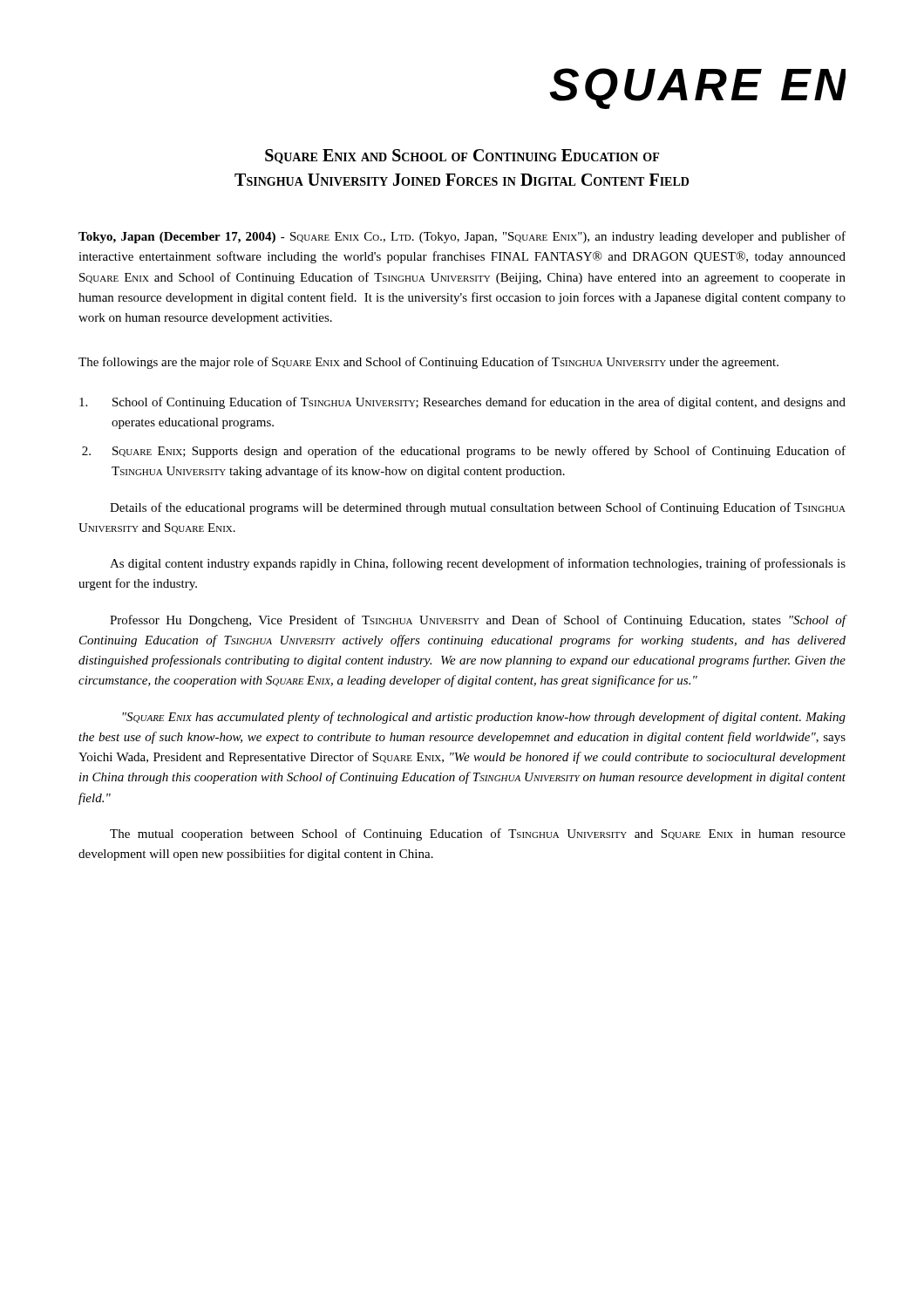Locate the block of text that opens with "School of Continuing Education of Tsinghua"

[462, 412]
